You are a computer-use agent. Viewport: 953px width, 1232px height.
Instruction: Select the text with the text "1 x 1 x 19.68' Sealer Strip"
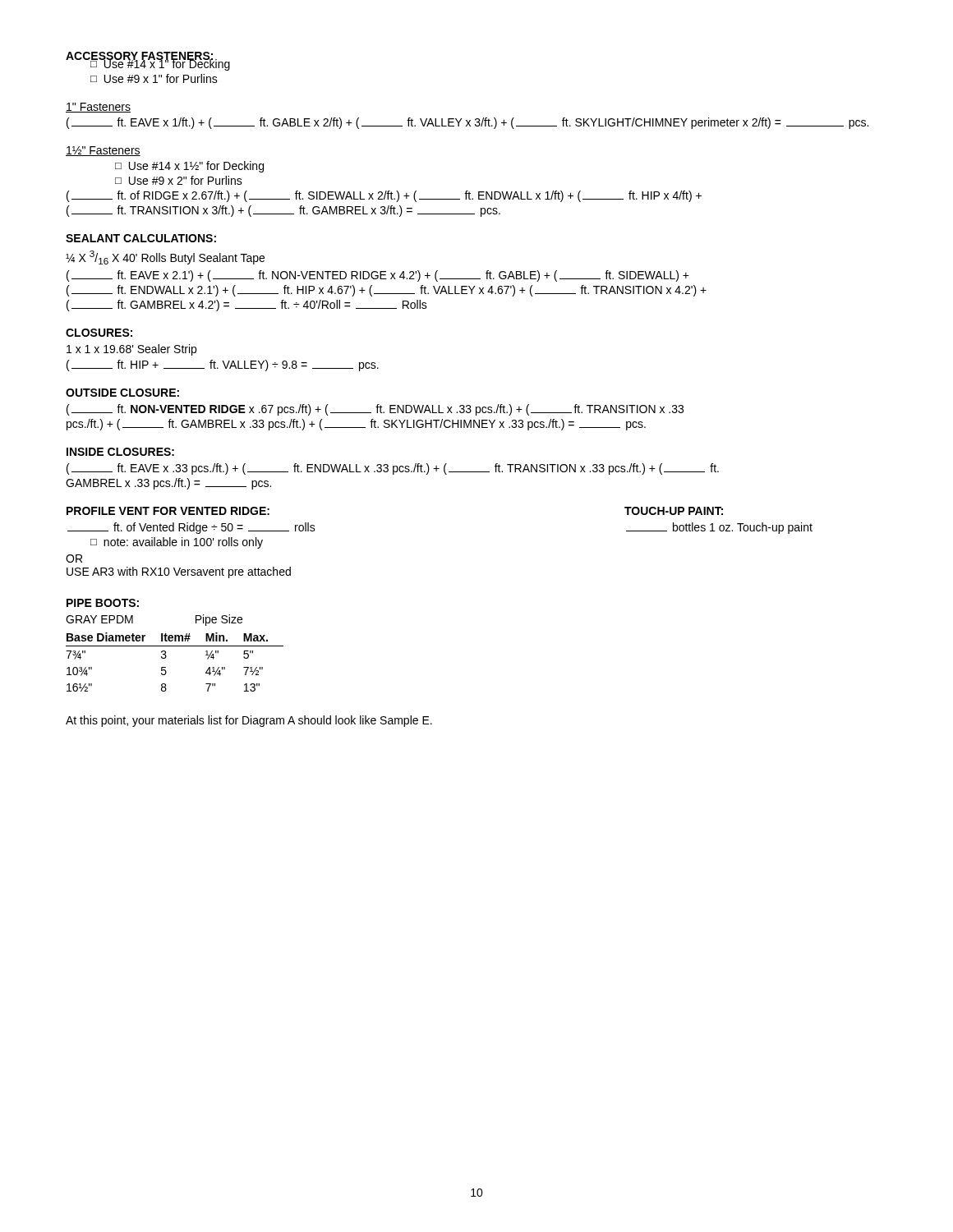131,349
